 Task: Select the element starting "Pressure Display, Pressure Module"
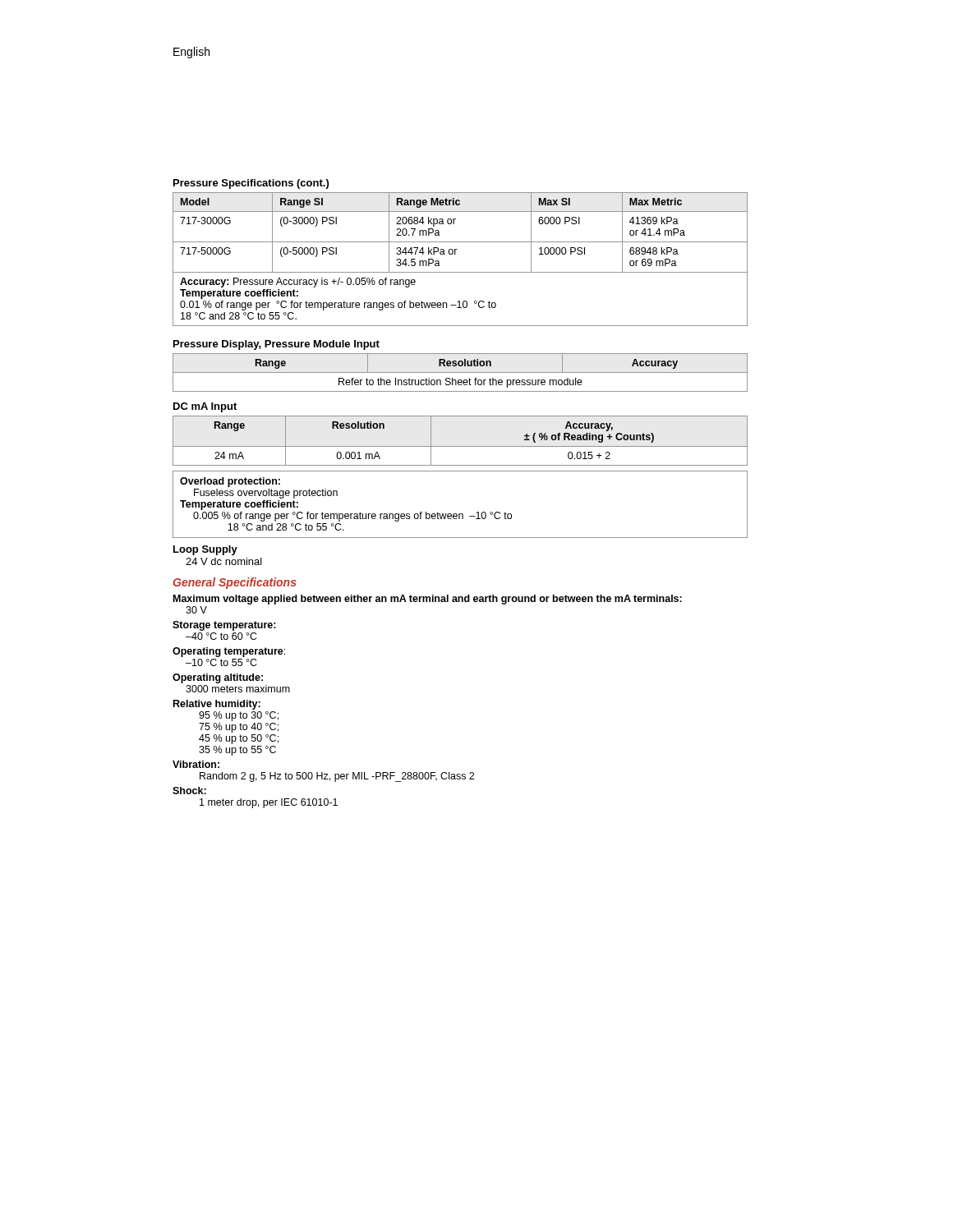click(276, 344)
